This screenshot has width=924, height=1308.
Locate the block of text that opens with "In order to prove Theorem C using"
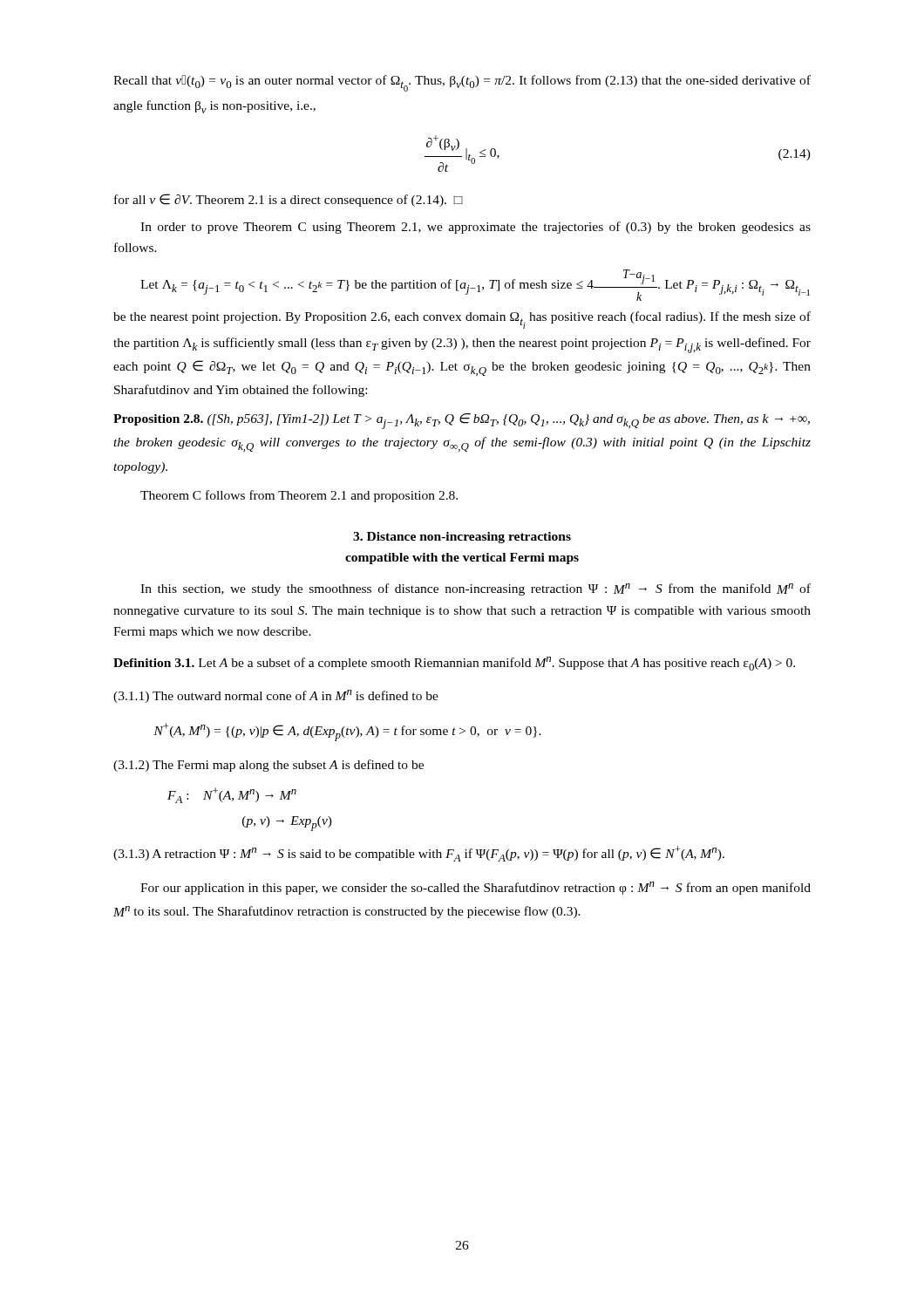pos(462,237)
